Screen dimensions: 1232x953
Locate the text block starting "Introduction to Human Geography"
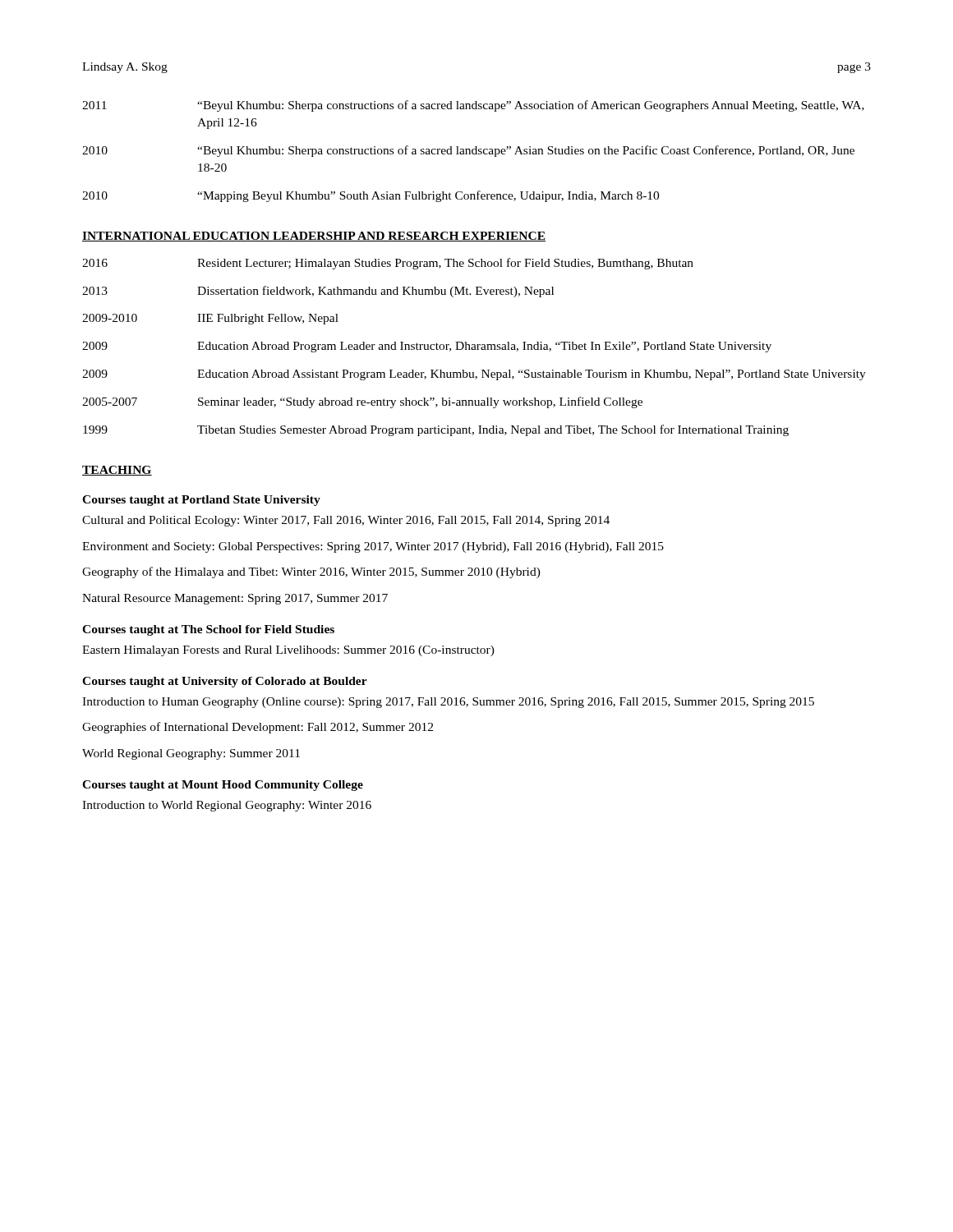448,701
